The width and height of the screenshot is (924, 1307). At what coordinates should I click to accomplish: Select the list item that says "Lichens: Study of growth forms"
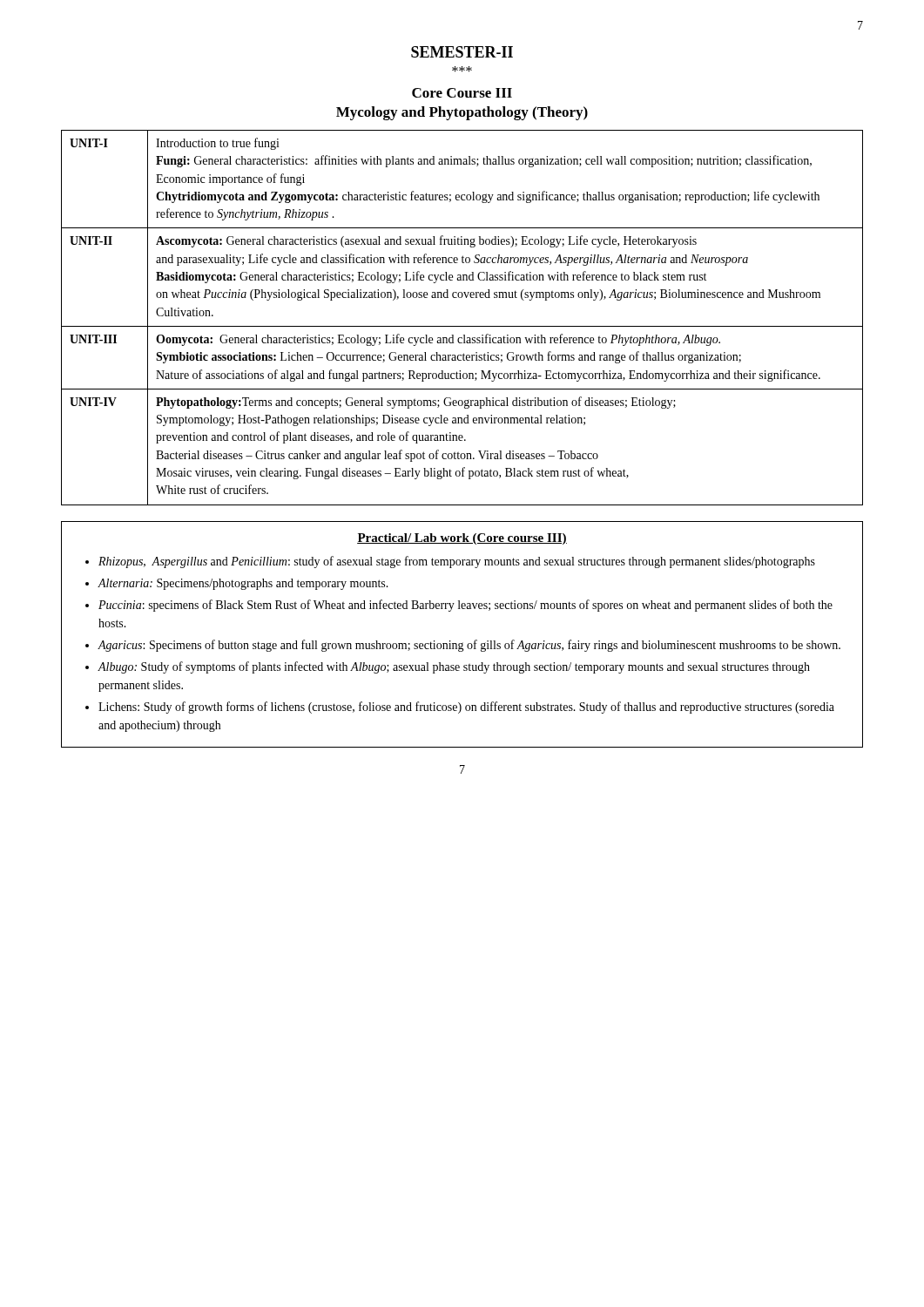[466, 716]
